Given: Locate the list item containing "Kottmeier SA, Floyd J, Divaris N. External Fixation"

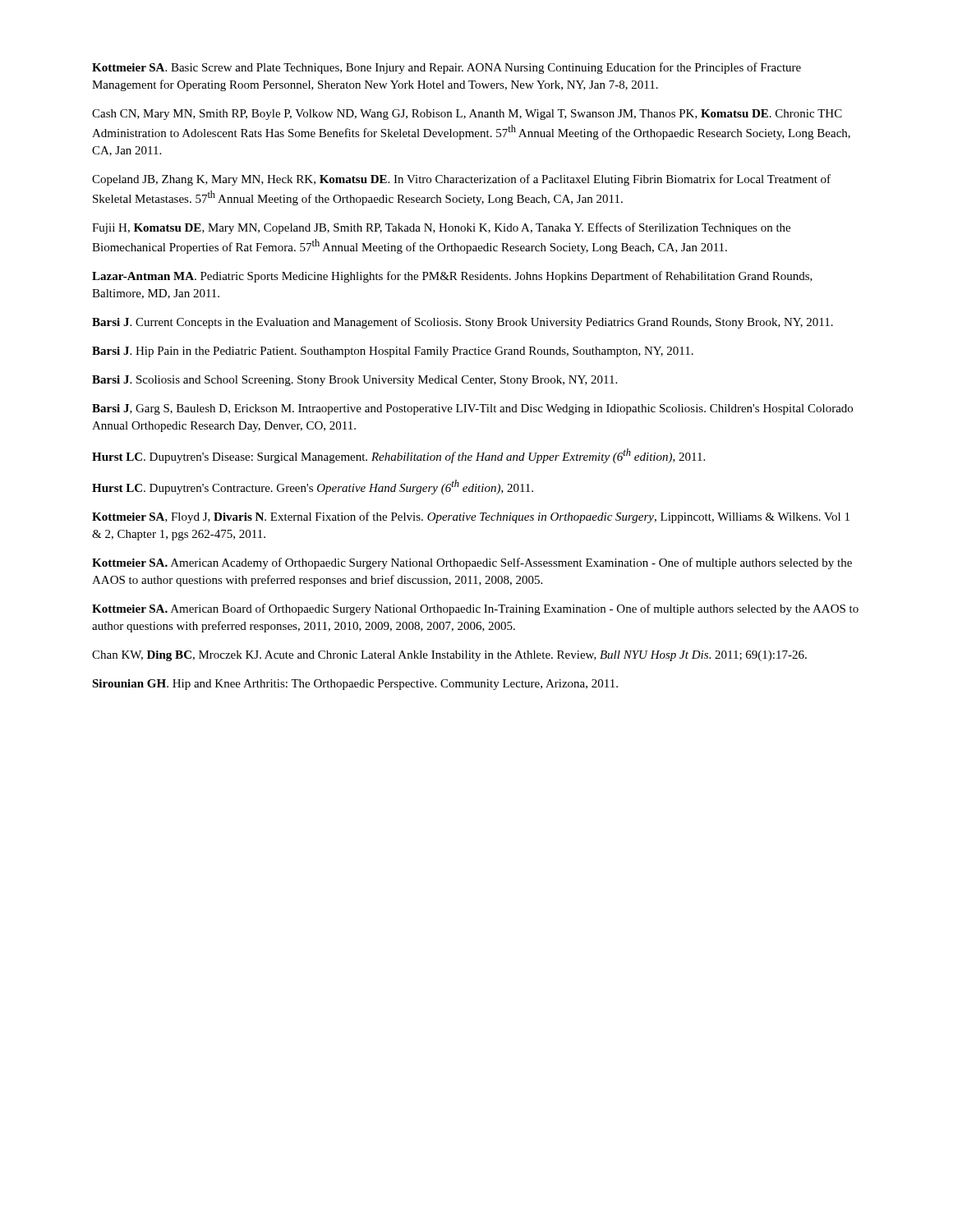Looking at the screenshot, I should pos(476,526).
